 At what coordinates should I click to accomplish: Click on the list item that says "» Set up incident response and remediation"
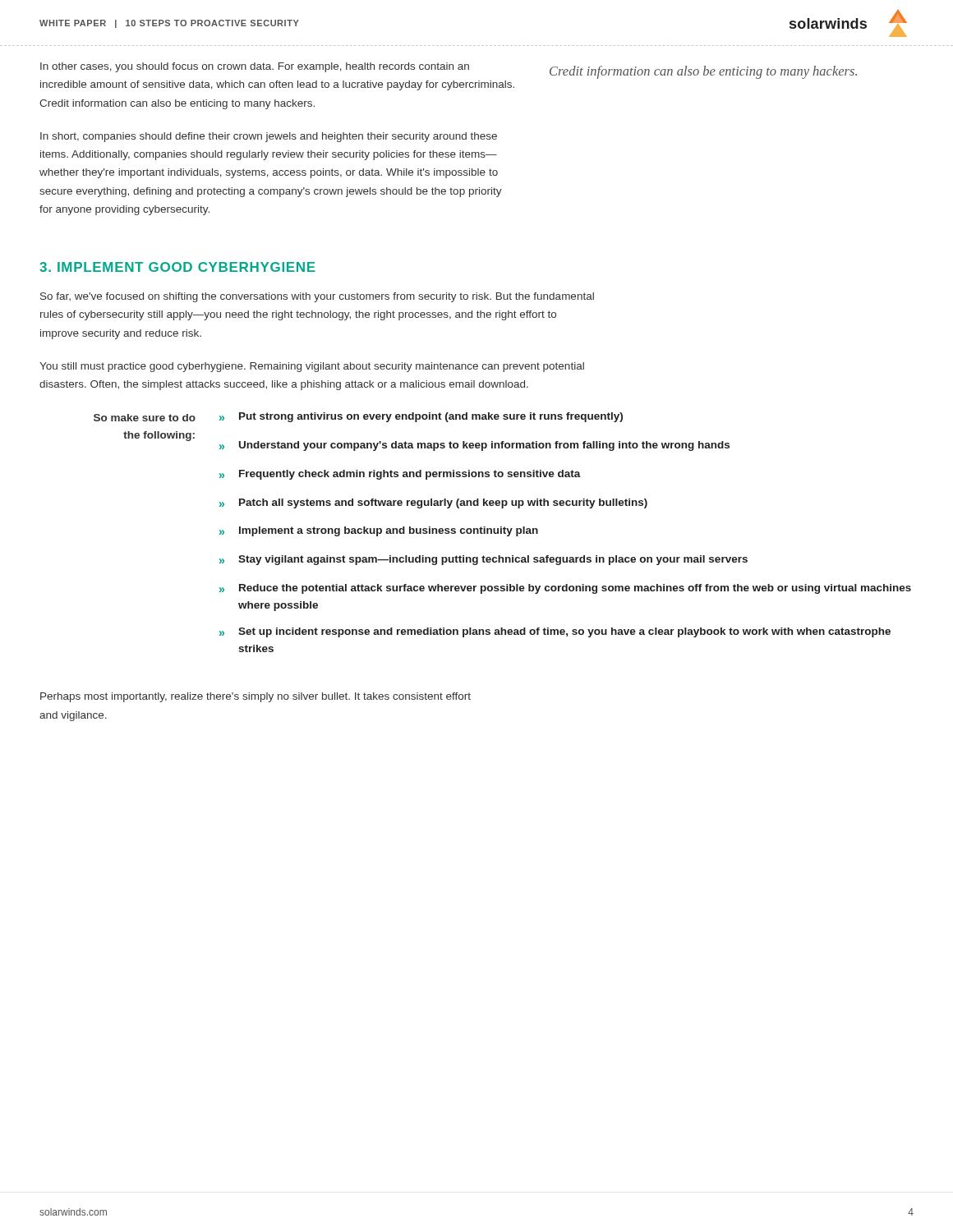coord(566,641)
